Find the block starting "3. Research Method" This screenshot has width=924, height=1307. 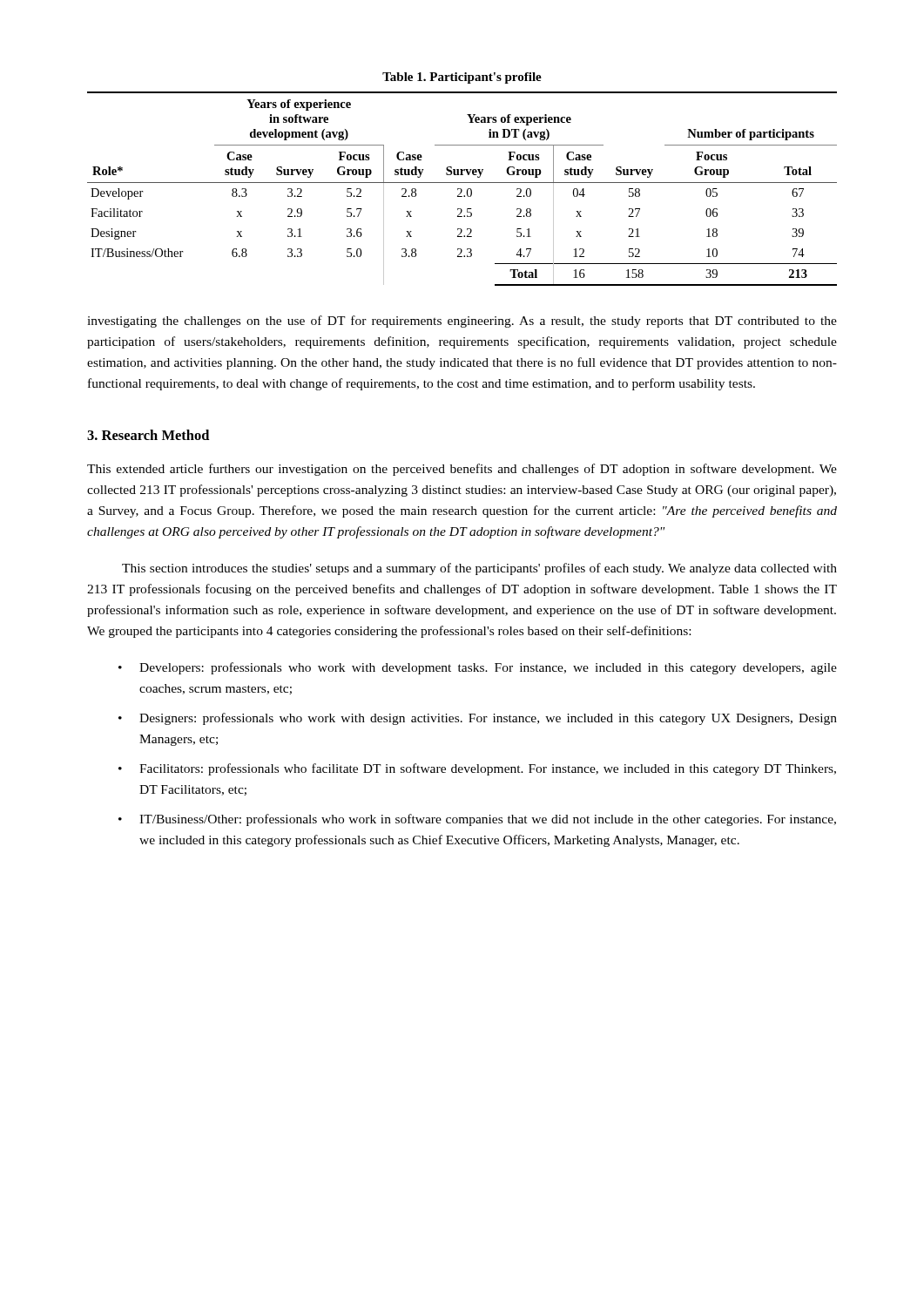pyautogui.click(x=148, y=435)
